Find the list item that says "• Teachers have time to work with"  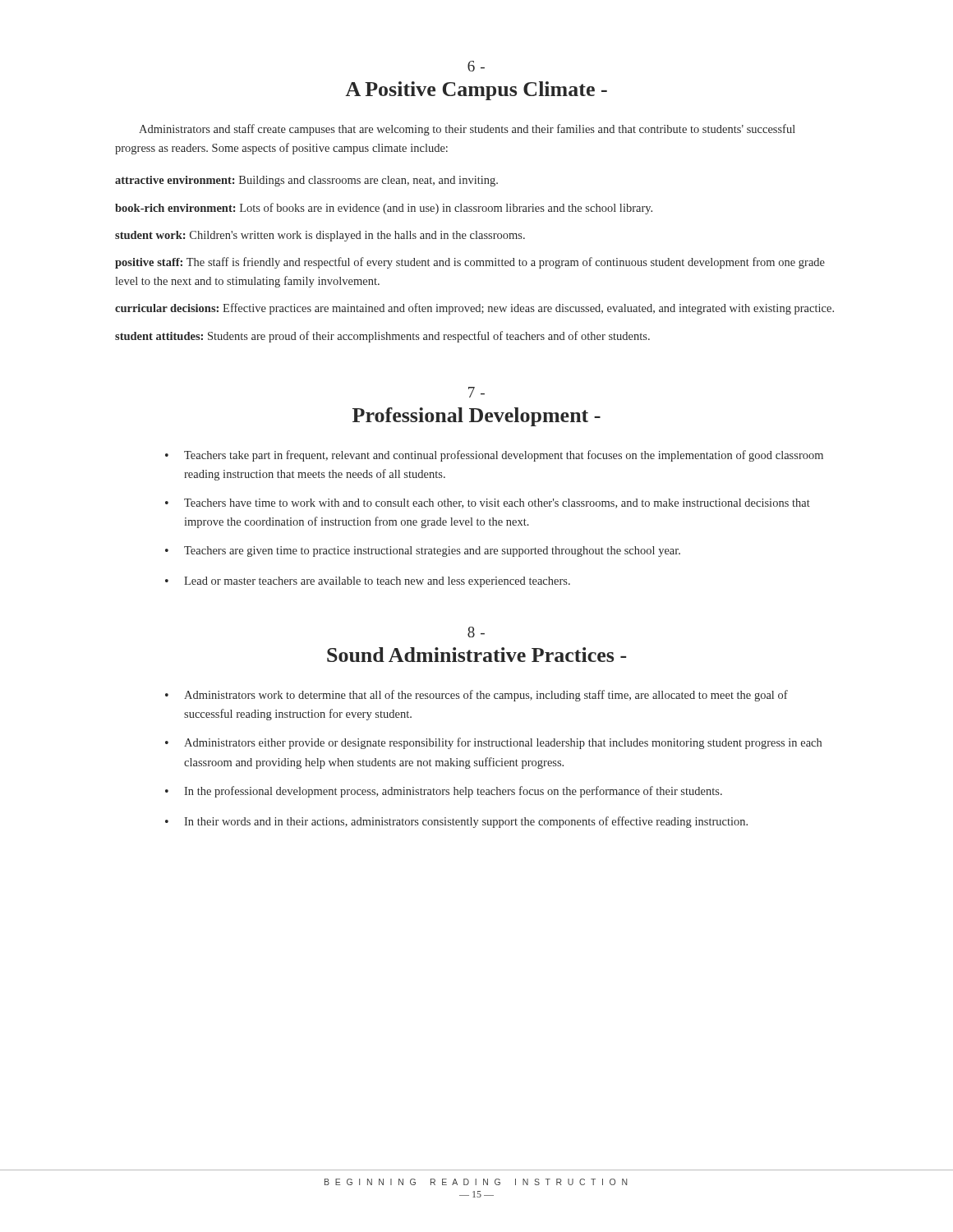tap(501, 513)
